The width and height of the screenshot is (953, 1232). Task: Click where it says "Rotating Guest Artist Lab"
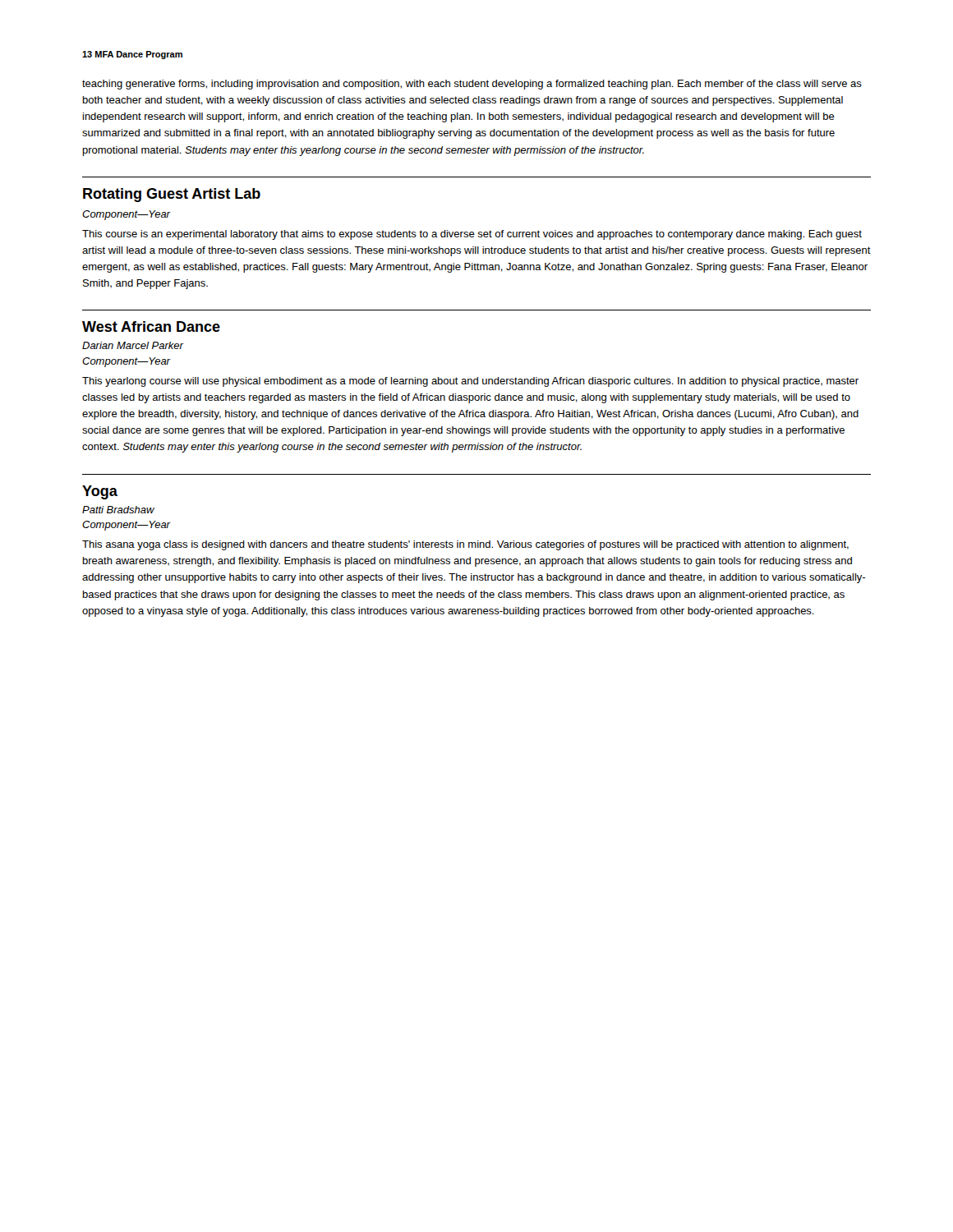tap(171, 194)
